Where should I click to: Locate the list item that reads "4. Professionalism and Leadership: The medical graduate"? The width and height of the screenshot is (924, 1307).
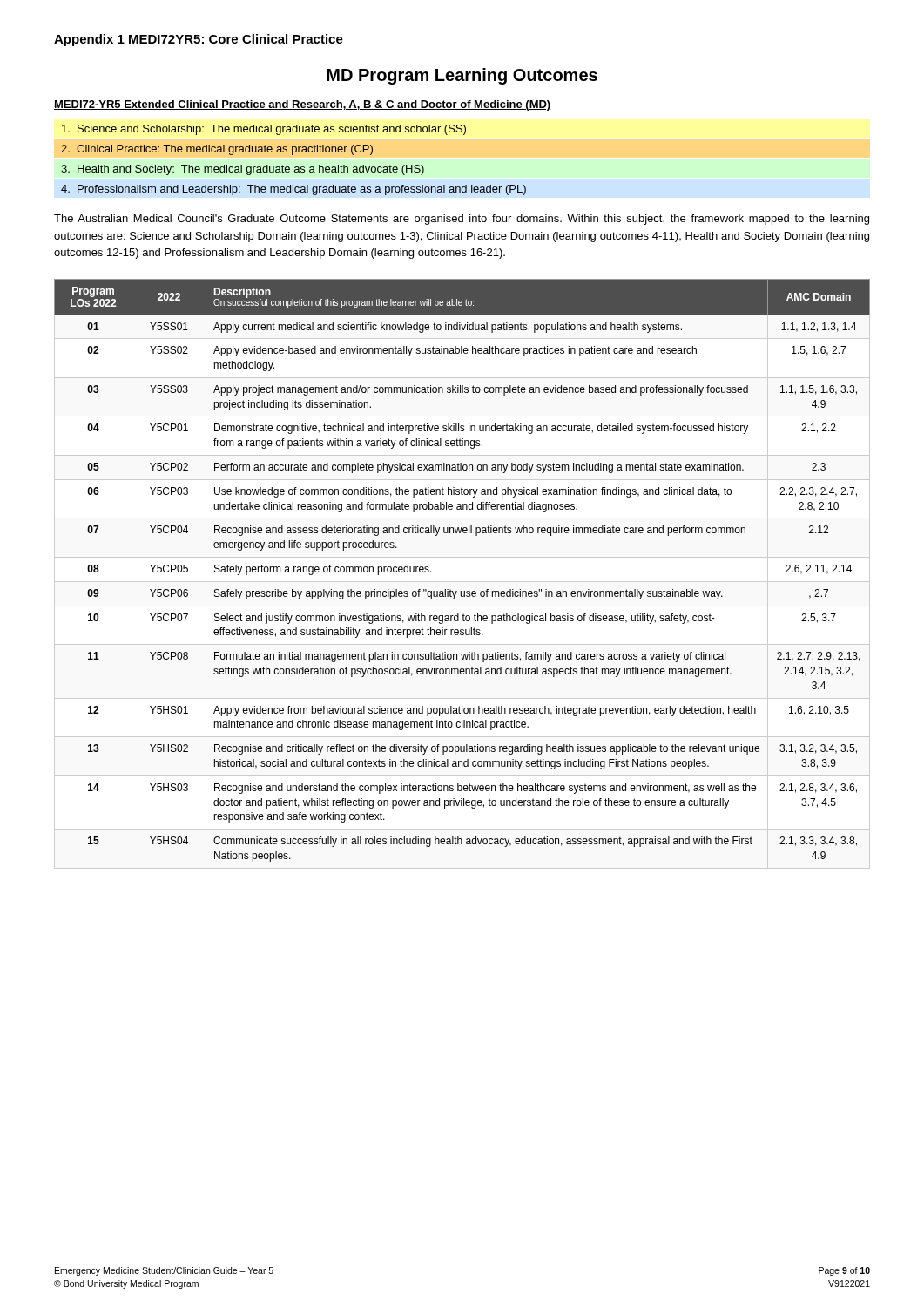click(294, 189)
